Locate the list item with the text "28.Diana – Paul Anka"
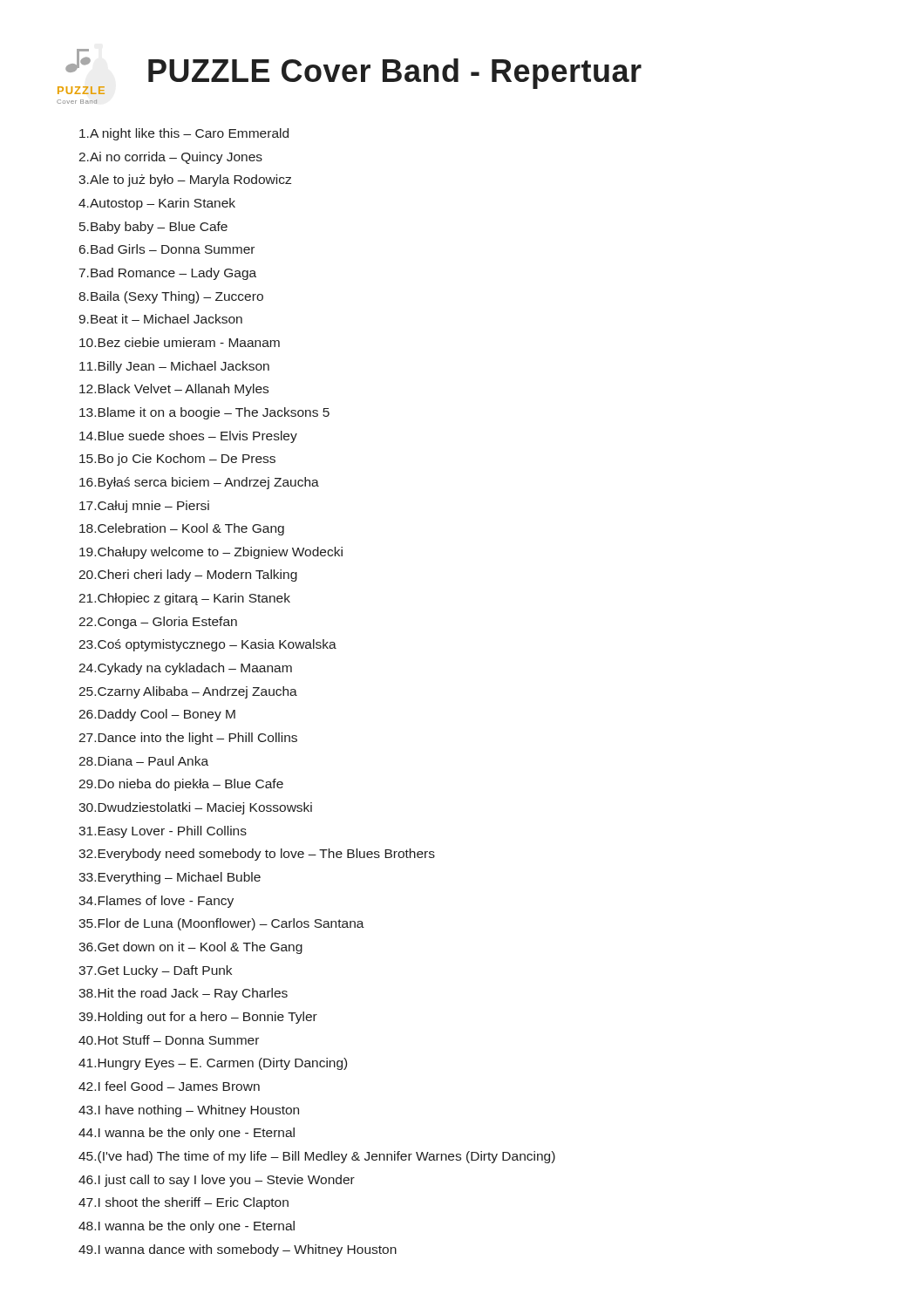Image resolution: width=924 pixels, height=1308 pixels. click(143, 761)
